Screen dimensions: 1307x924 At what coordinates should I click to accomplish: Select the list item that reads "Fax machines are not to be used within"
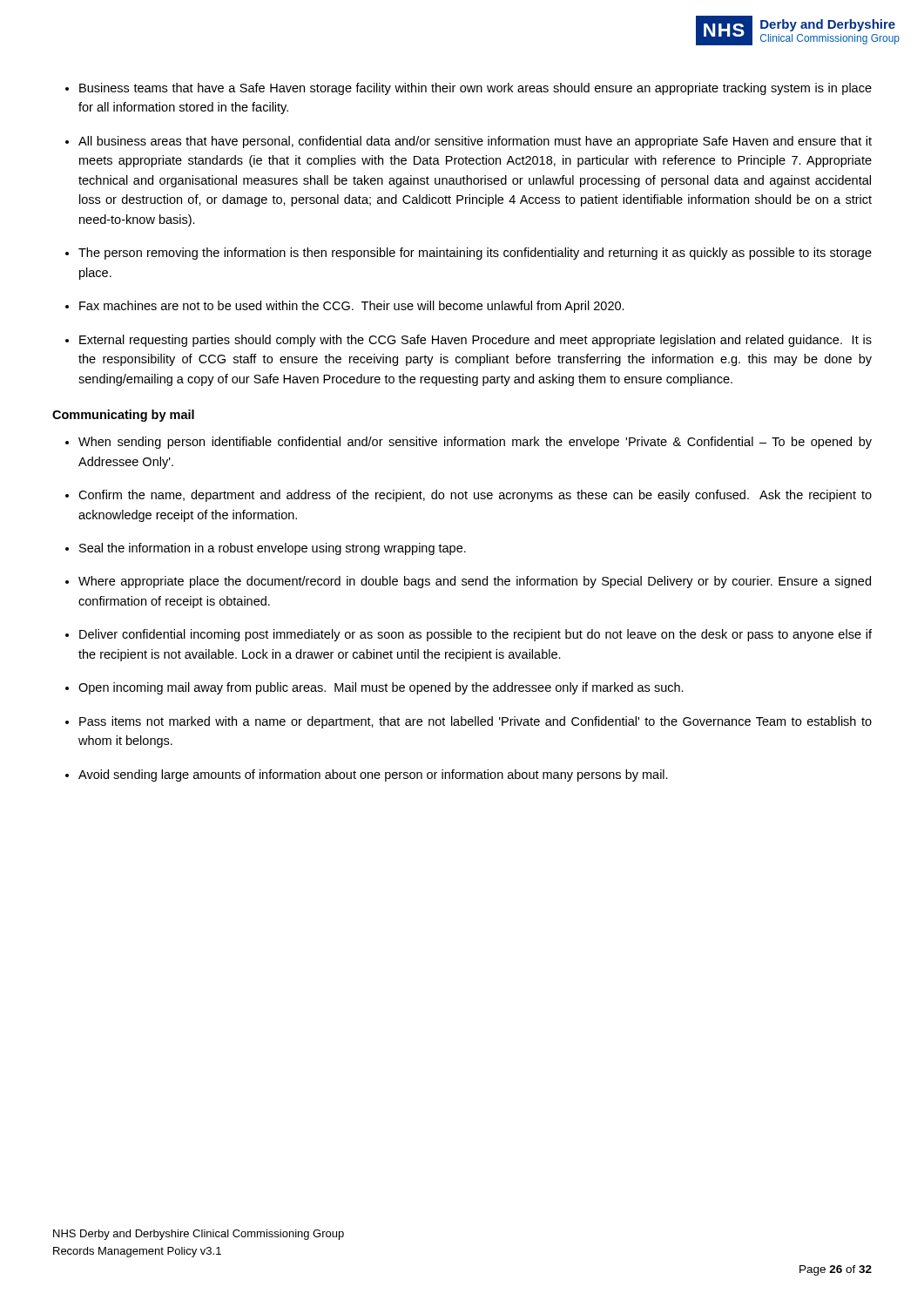pyautogui.click(x=352, y=306)
